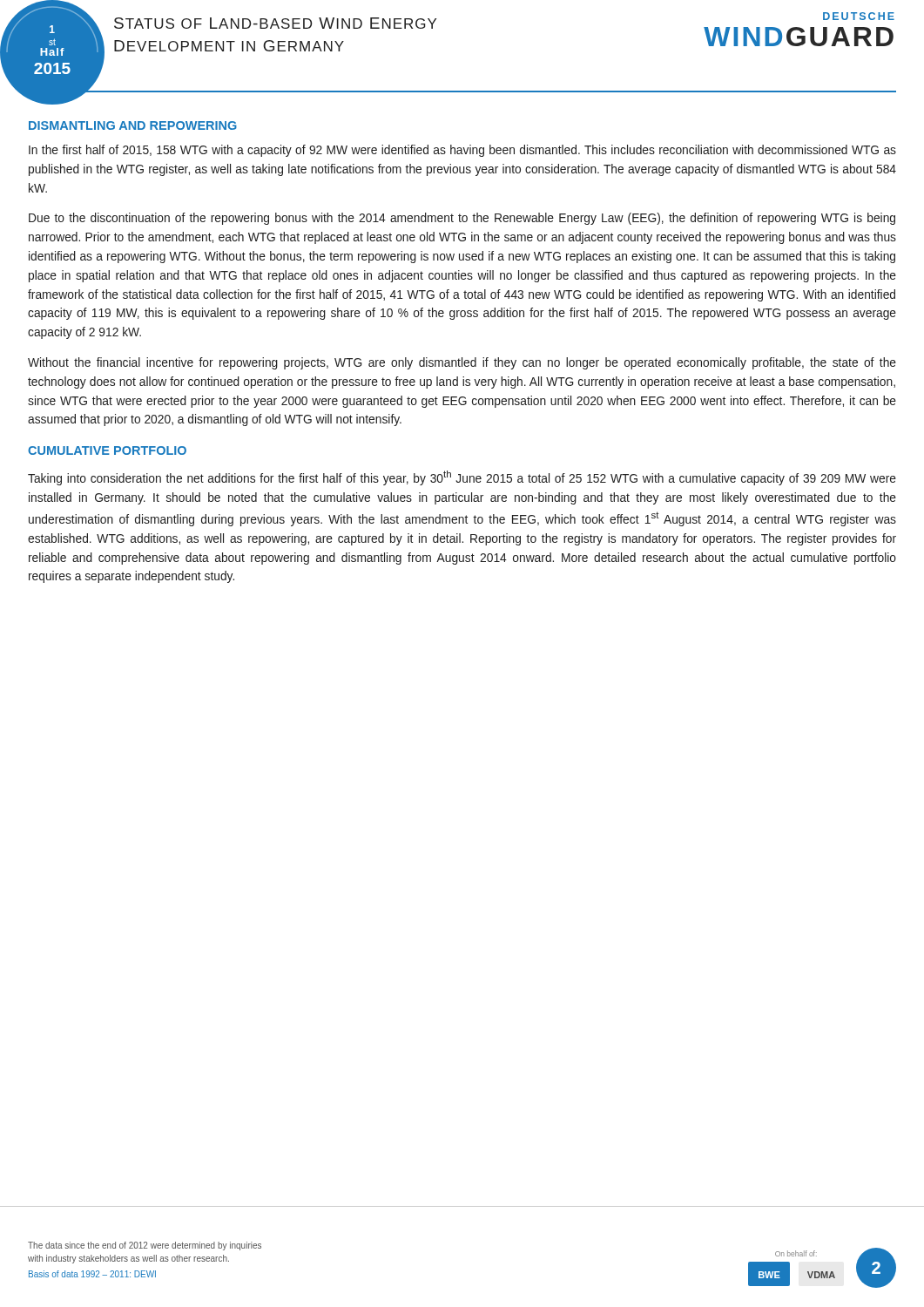Locate the block of text that opens with "In the first half of 2015,"
Image resolution: width=924 pixels, height=1307 pixels.
click(462, 169)
